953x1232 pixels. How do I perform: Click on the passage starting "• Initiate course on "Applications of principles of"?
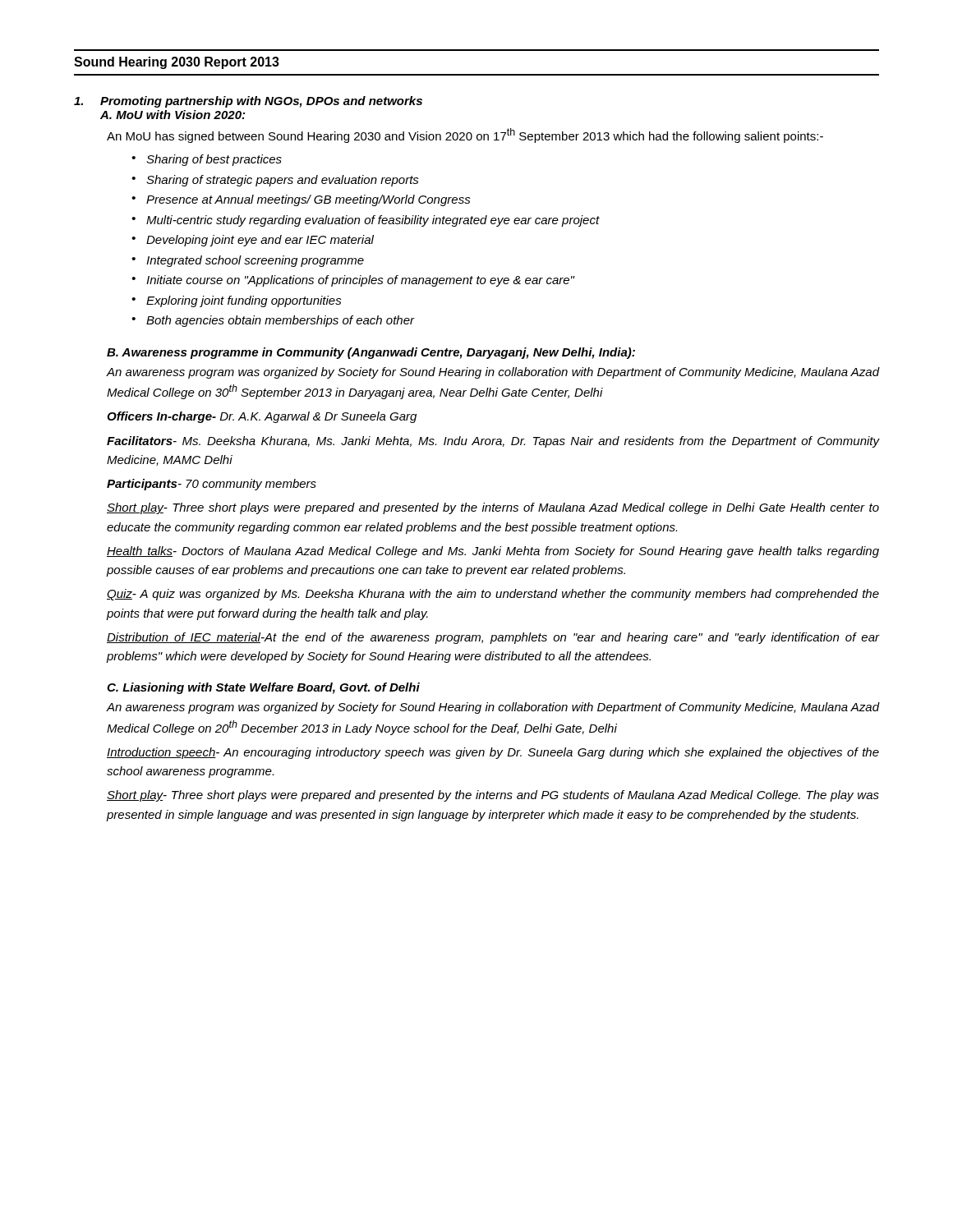coord(353,281)
